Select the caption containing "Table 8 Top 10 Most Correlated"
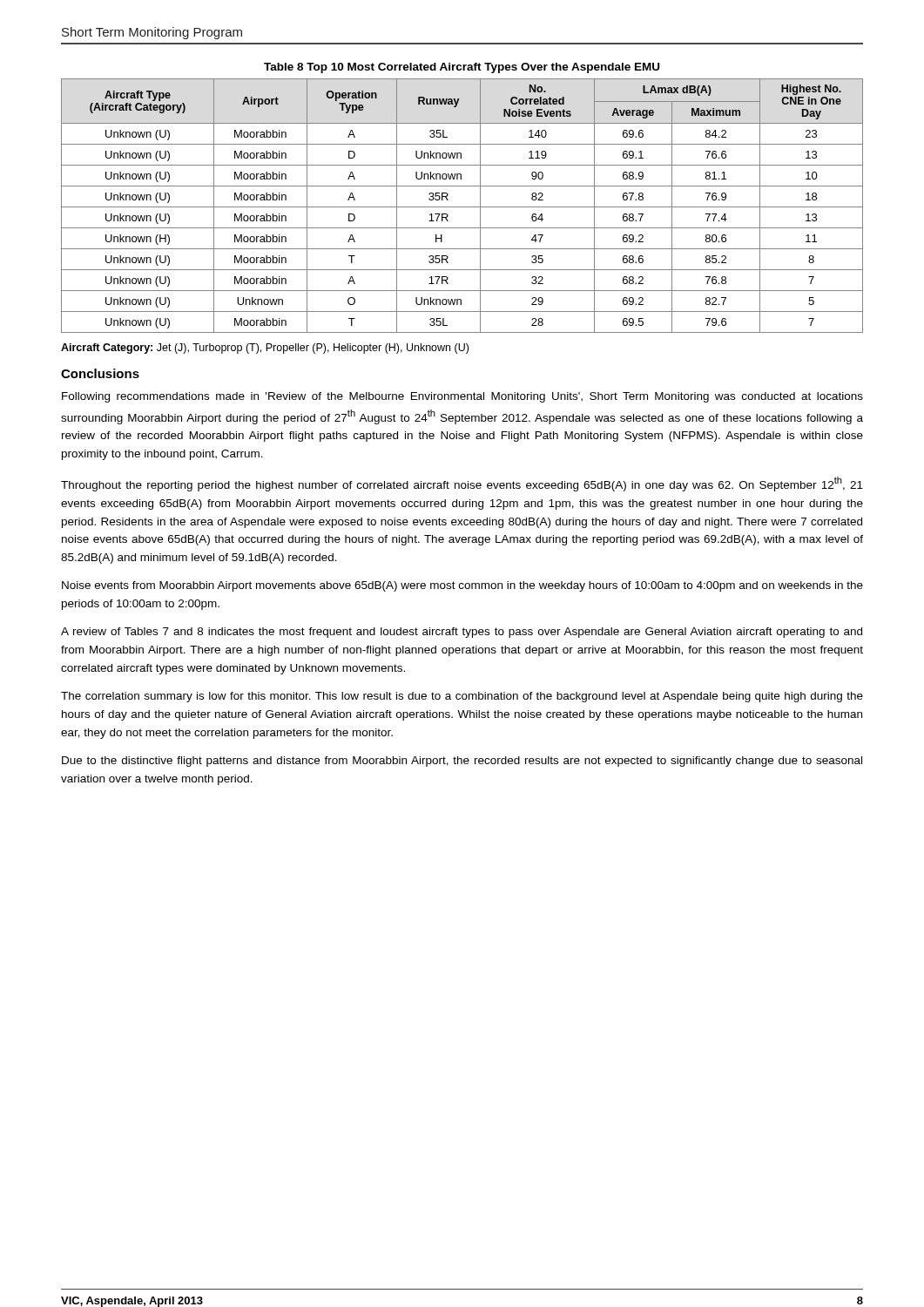 462,67
